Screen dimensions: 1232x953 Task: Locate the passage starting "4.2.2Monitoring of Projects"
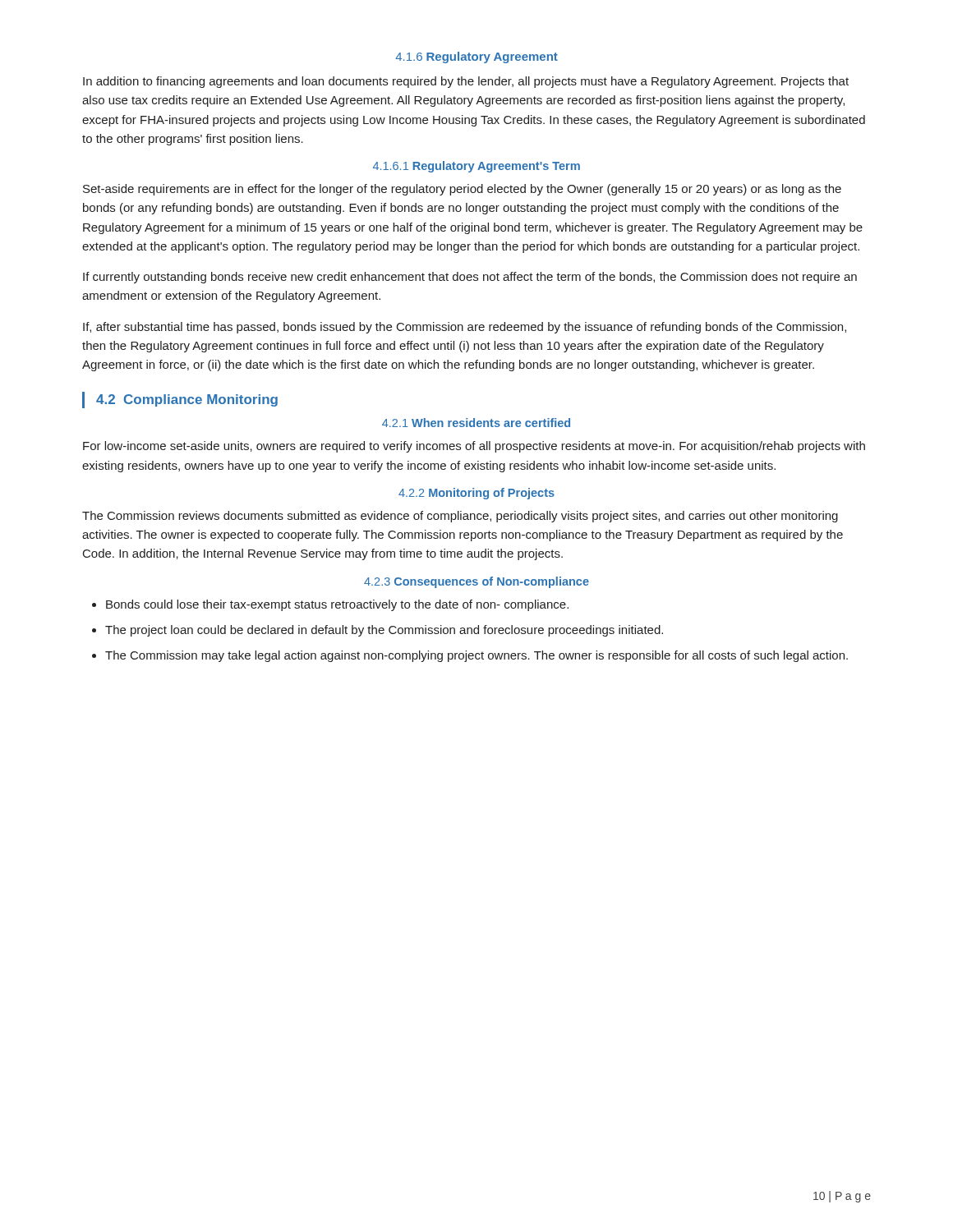coord(476,493)
